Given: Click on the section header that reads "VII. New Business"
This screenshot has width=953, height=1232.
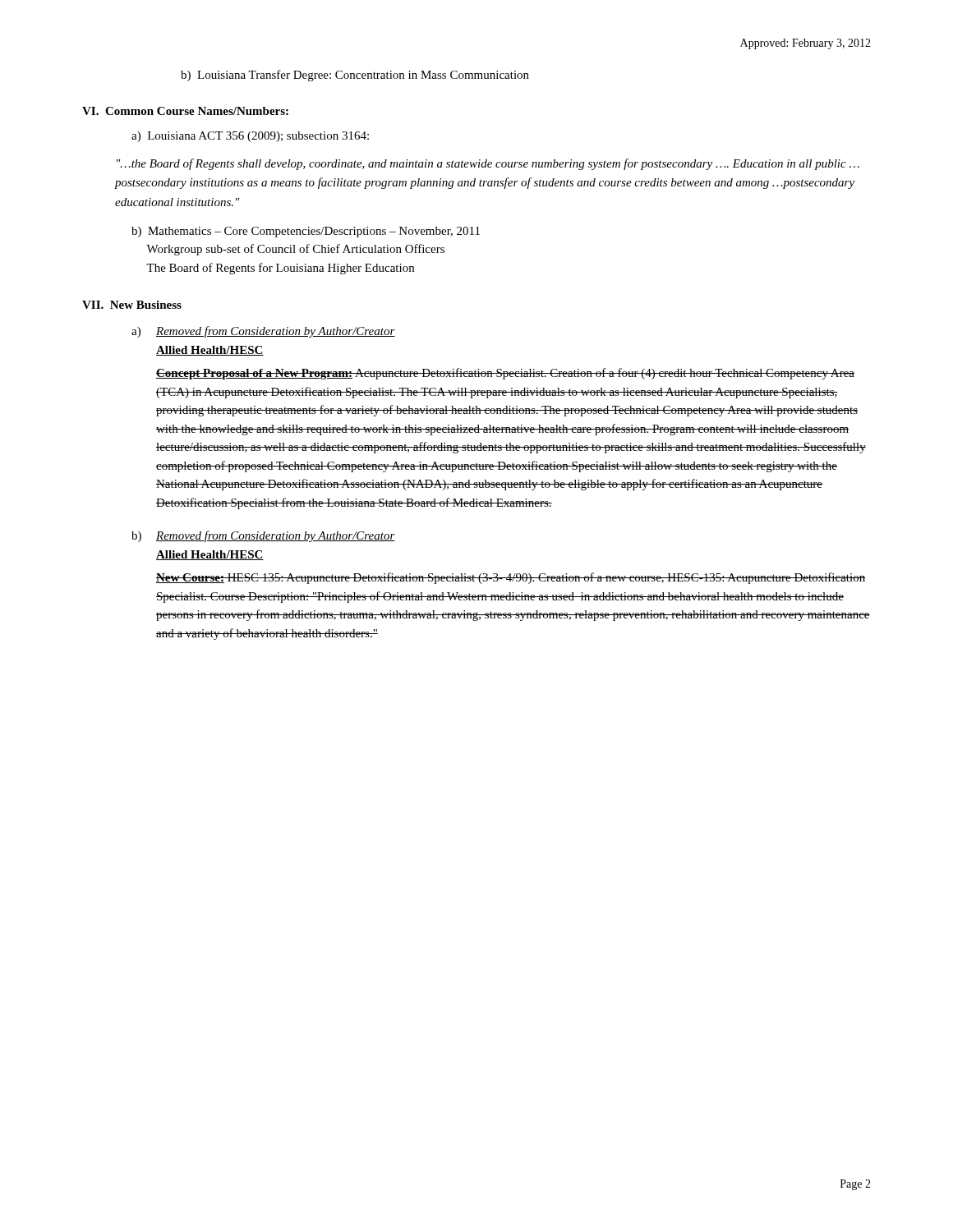Looking at the screenshot, I should point(132,305).
